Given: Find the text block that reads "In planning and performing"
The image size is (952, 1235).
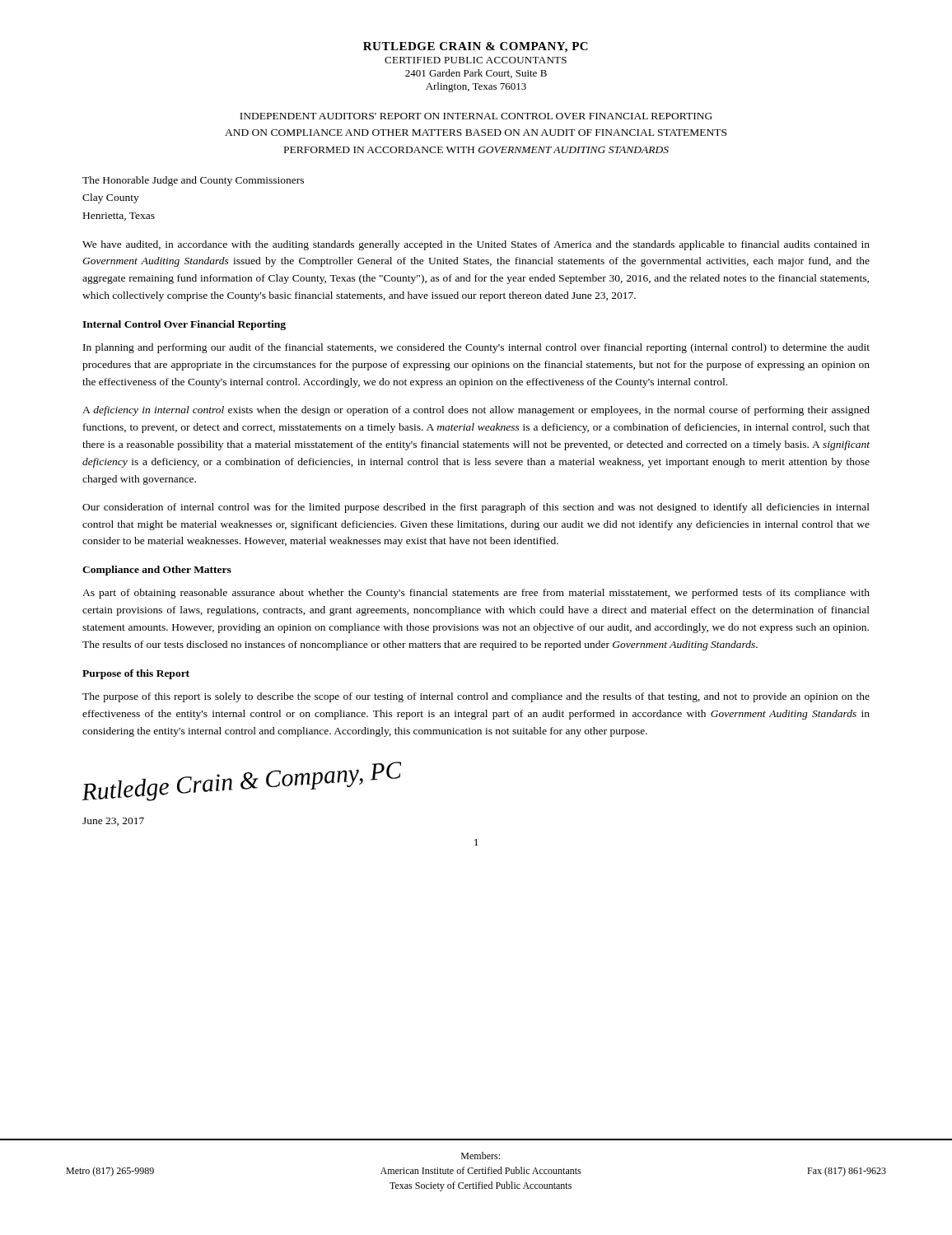Looking at the screenshot, I should tap(476, 364).
